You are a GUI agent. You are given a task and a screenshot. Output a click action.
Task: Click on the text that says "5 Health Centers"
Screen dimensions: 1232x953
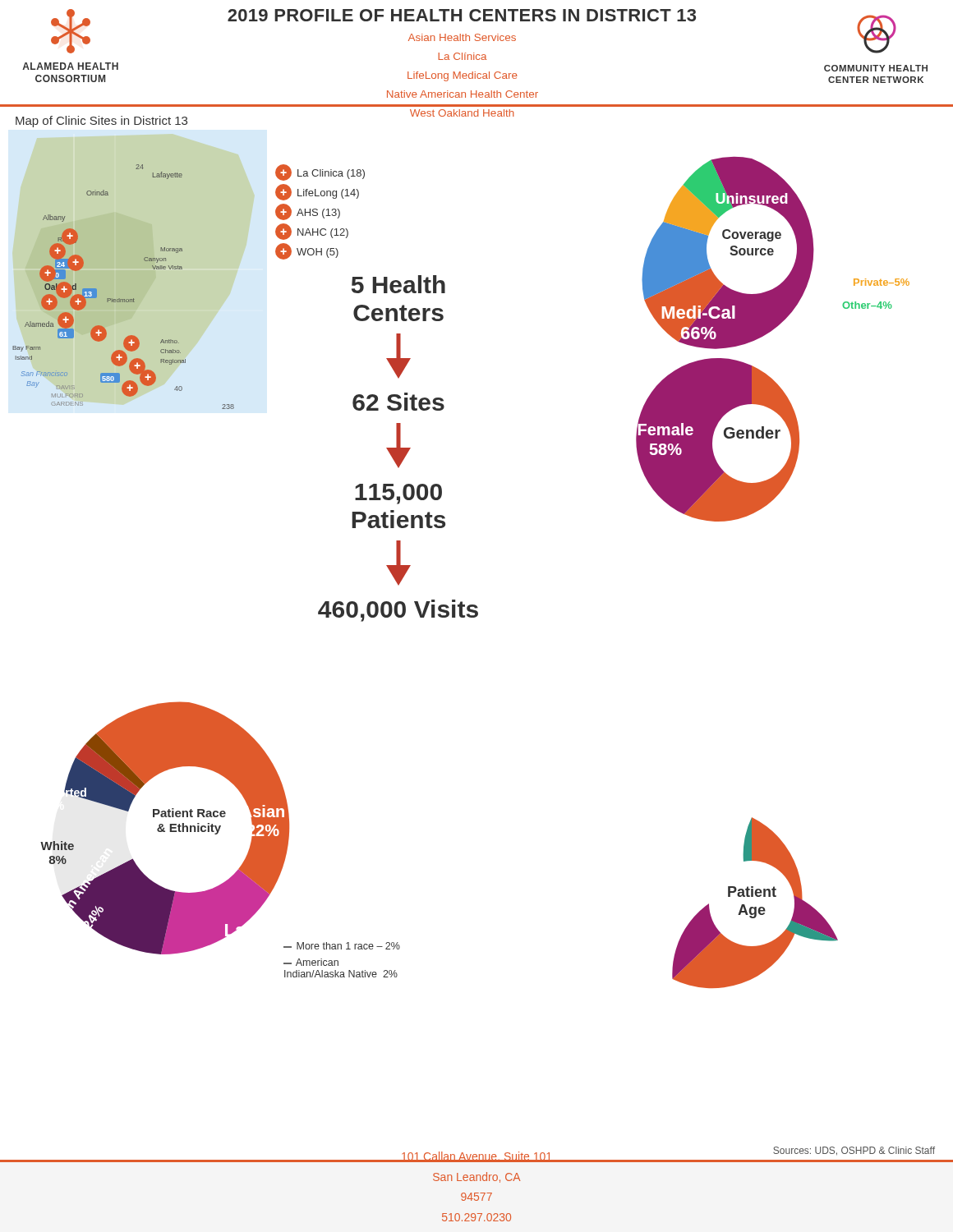click(398, 299)
